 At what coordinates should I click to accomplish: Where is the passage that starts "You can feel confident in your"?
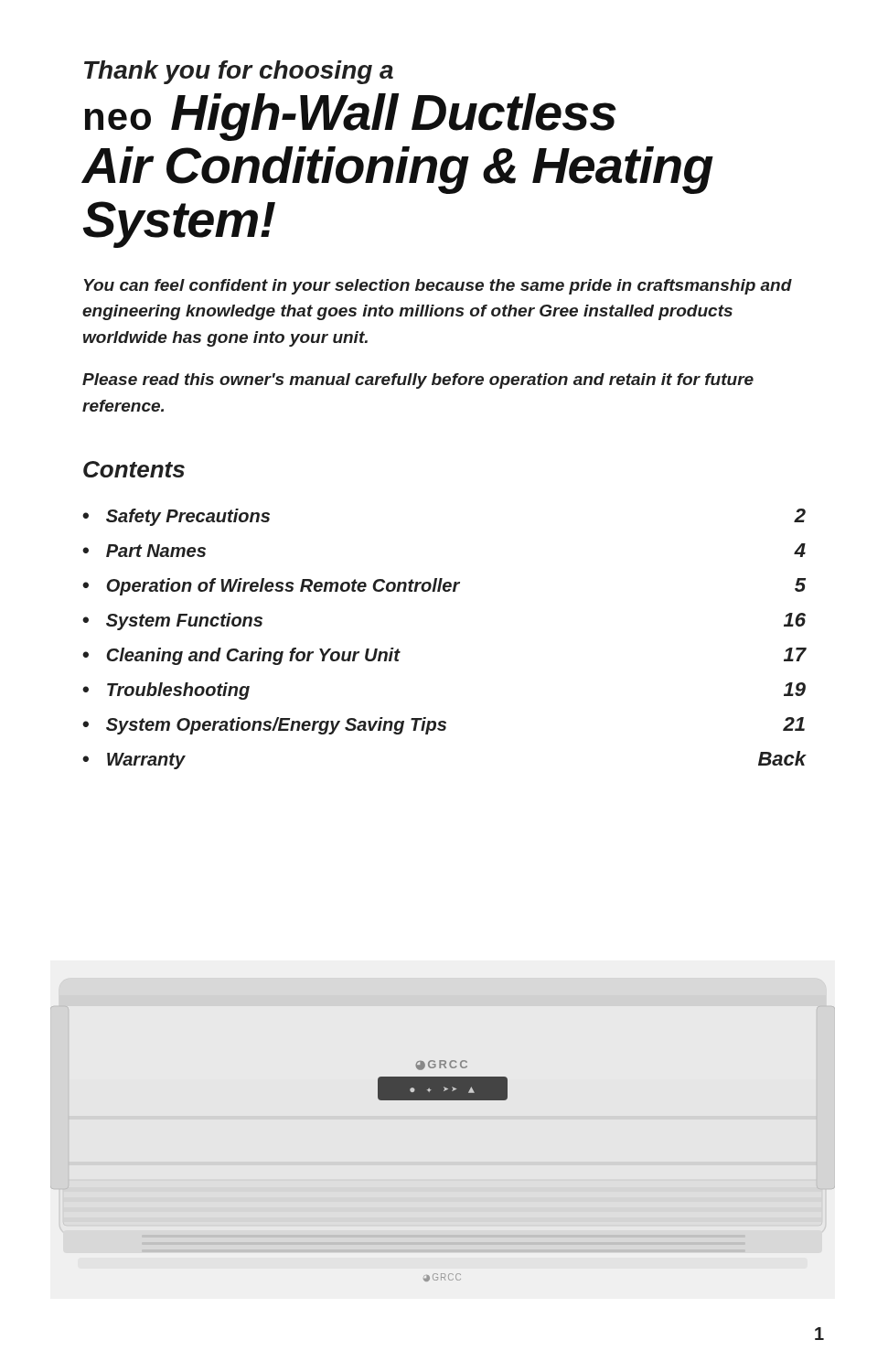(x=437, y=311)
